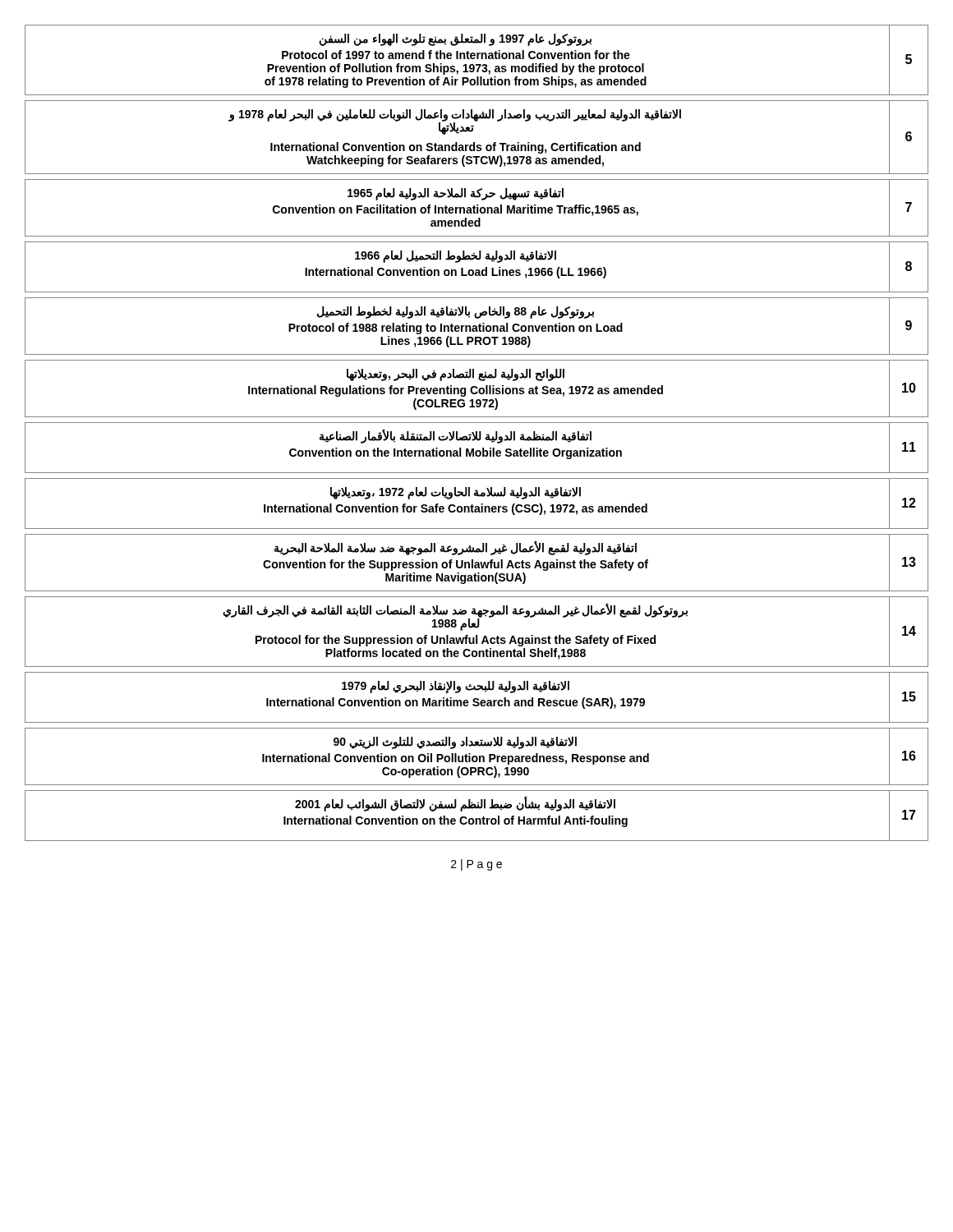Locate the text block starting "اتفاقية المنظمة الدولية للاتصالات المتنقلة بالأقمار"
Viewport: 953px width, 1232px height.
[476, 448]
